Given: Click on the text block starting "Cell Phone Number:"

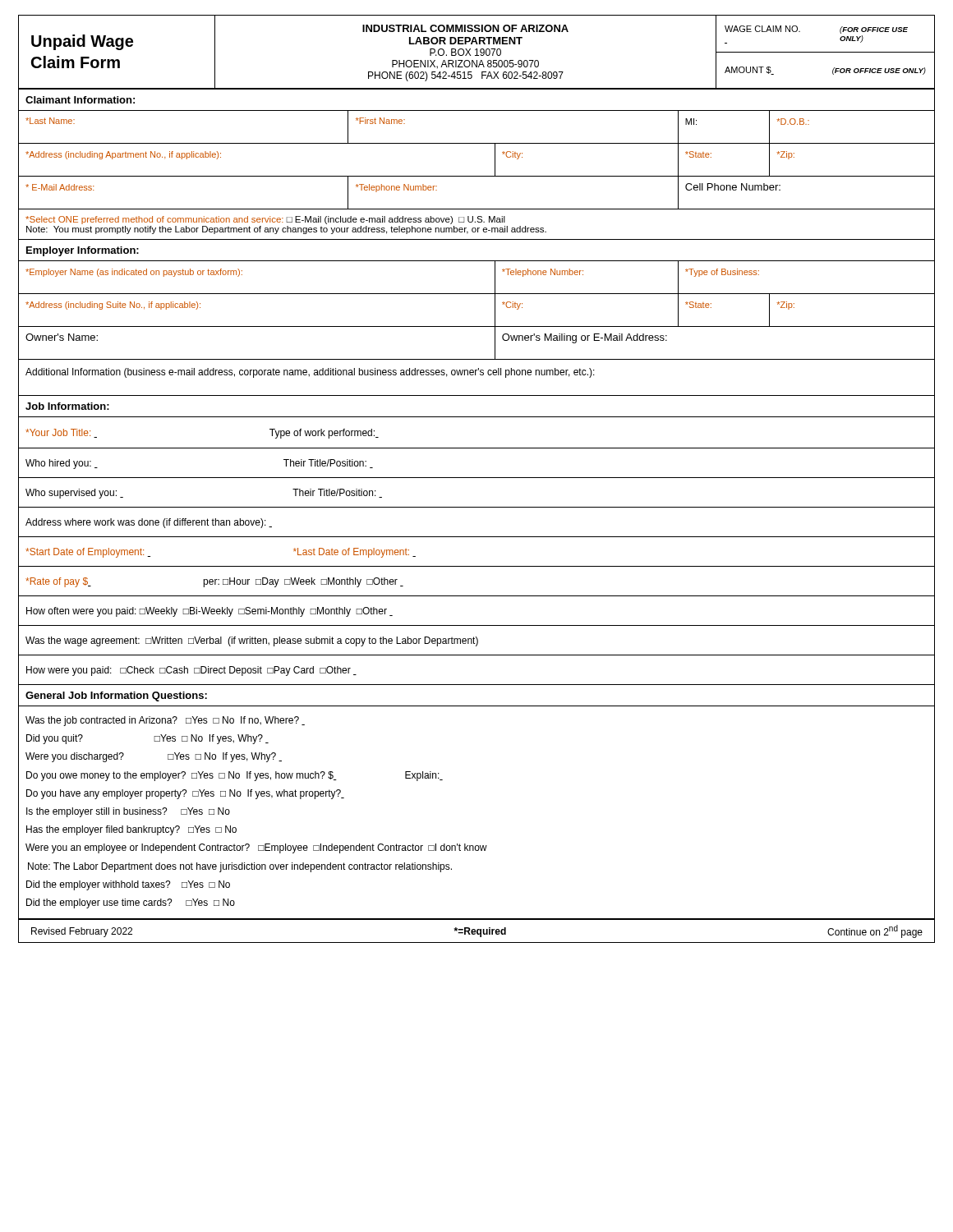Looking at the screenshot, I should click(733, 193).
